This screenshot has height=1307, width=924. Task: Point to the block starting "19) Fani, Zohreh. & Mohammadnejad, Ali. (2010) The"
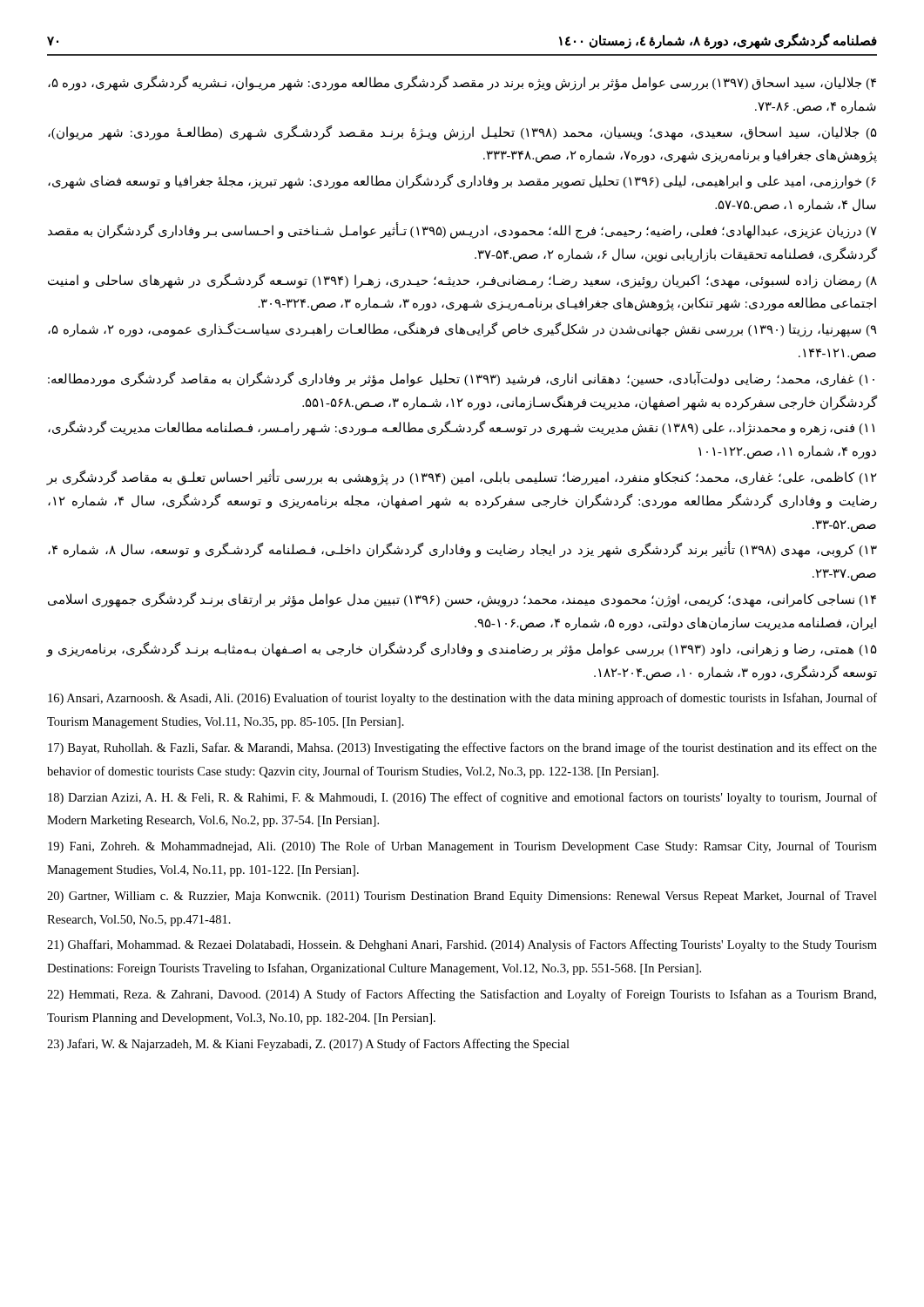(x=462, y=858)
